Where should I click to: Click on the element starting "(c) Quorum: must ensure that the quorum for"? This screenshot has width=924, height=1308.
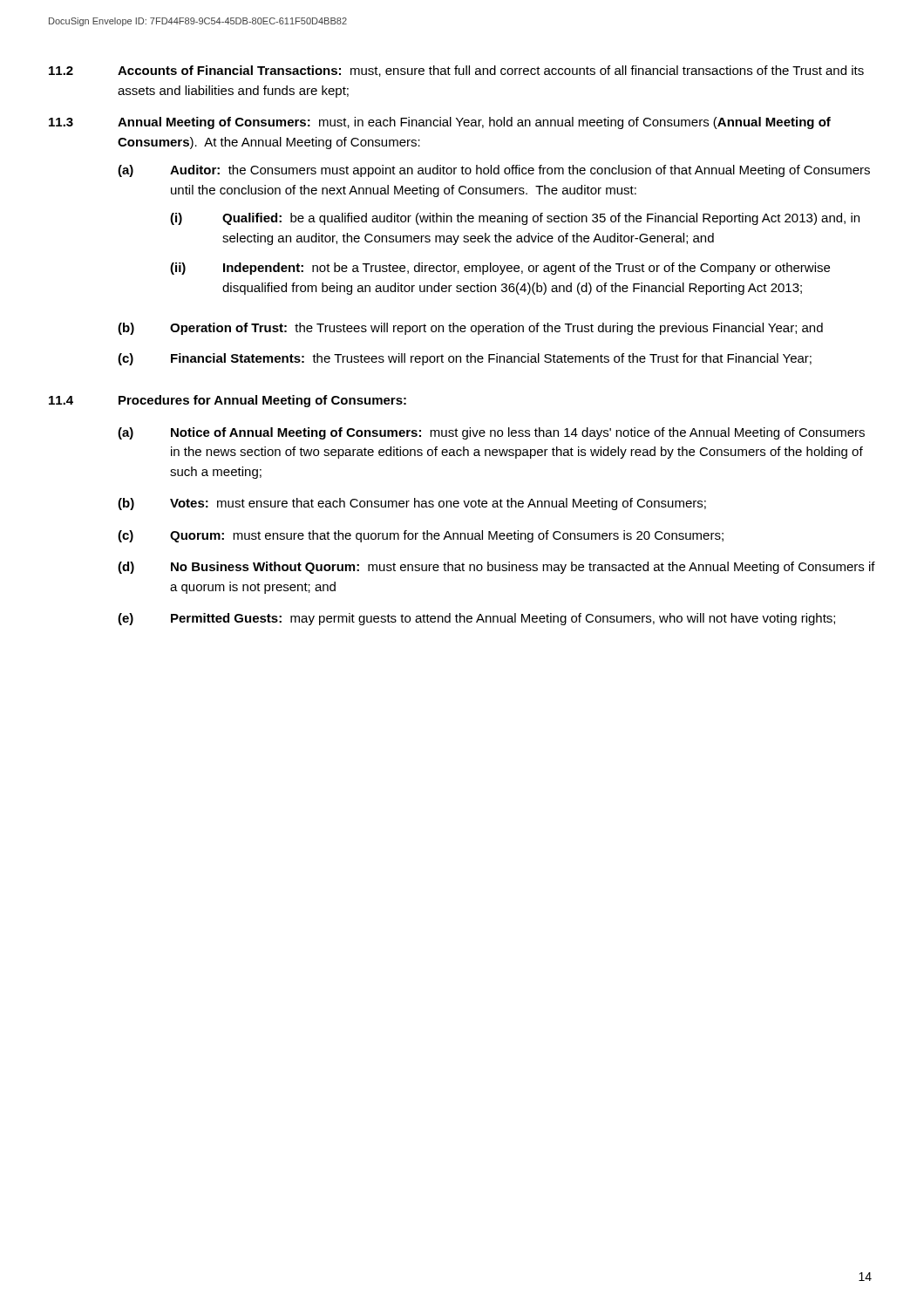pos(497,535)
